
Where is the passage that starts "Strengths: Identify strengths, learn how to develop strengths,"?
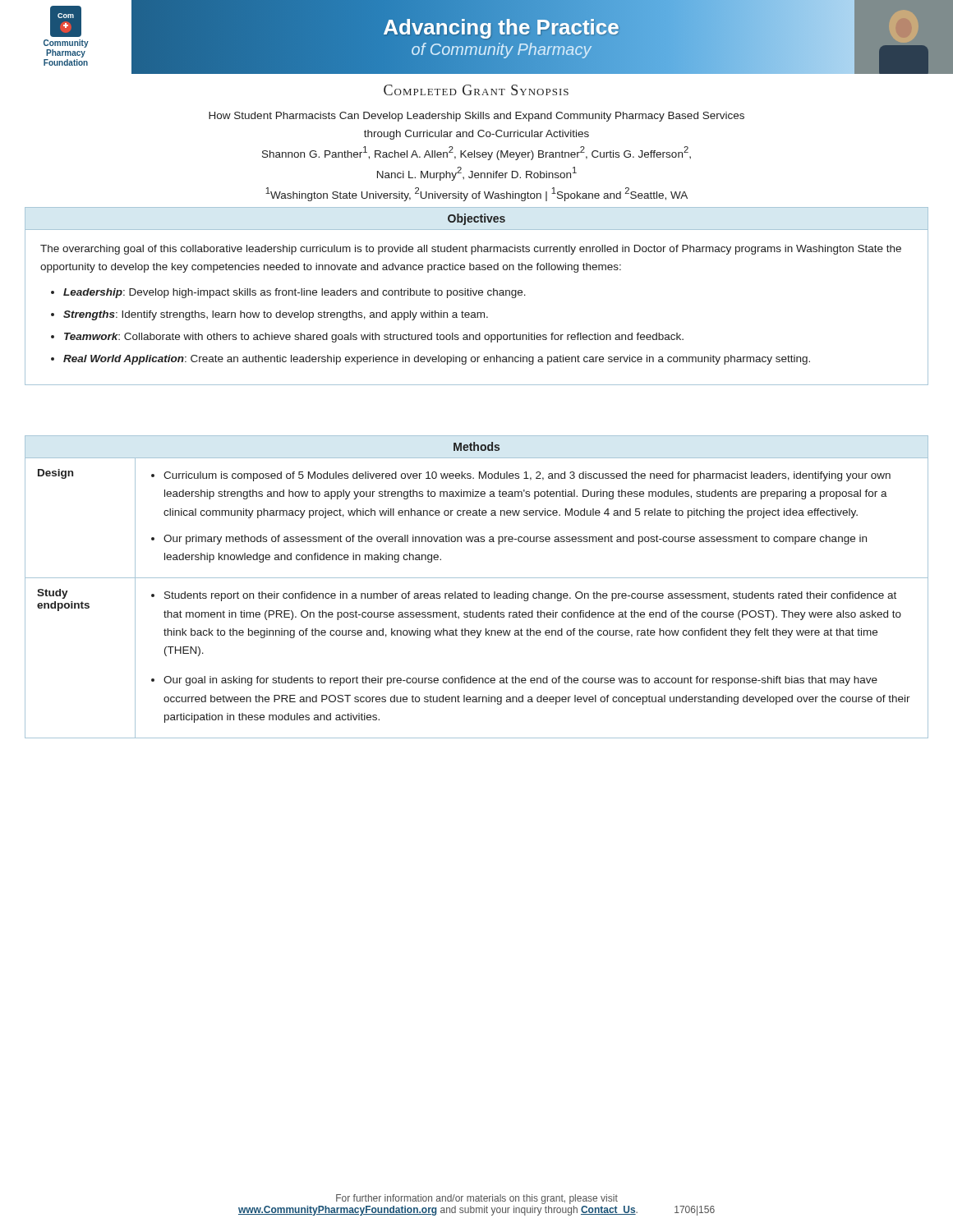tap(276, 314)
